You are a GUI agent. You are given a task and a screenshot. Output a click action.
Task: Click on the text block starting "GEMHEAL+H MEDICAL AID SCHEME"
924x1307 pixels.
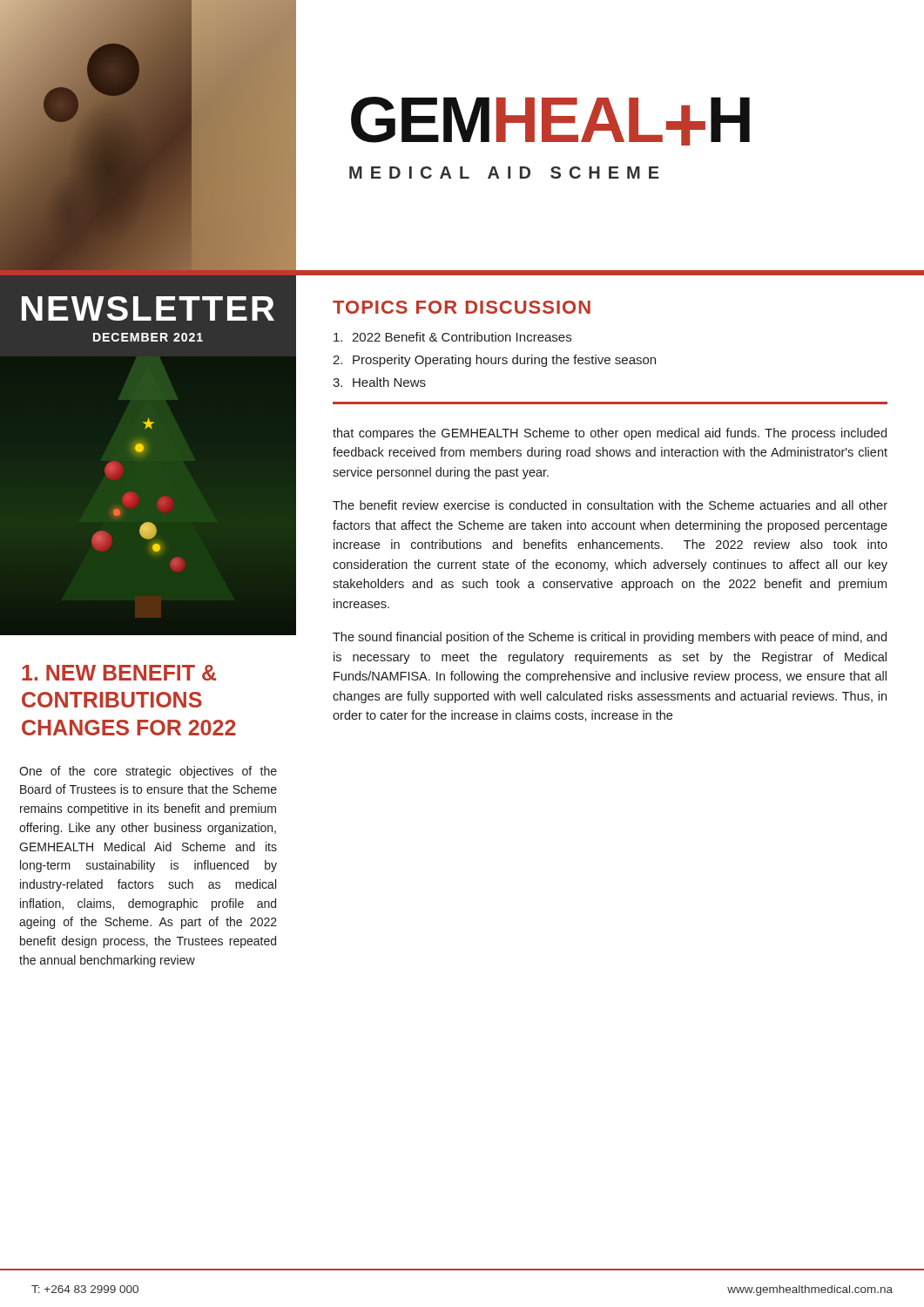pos(550,132)
